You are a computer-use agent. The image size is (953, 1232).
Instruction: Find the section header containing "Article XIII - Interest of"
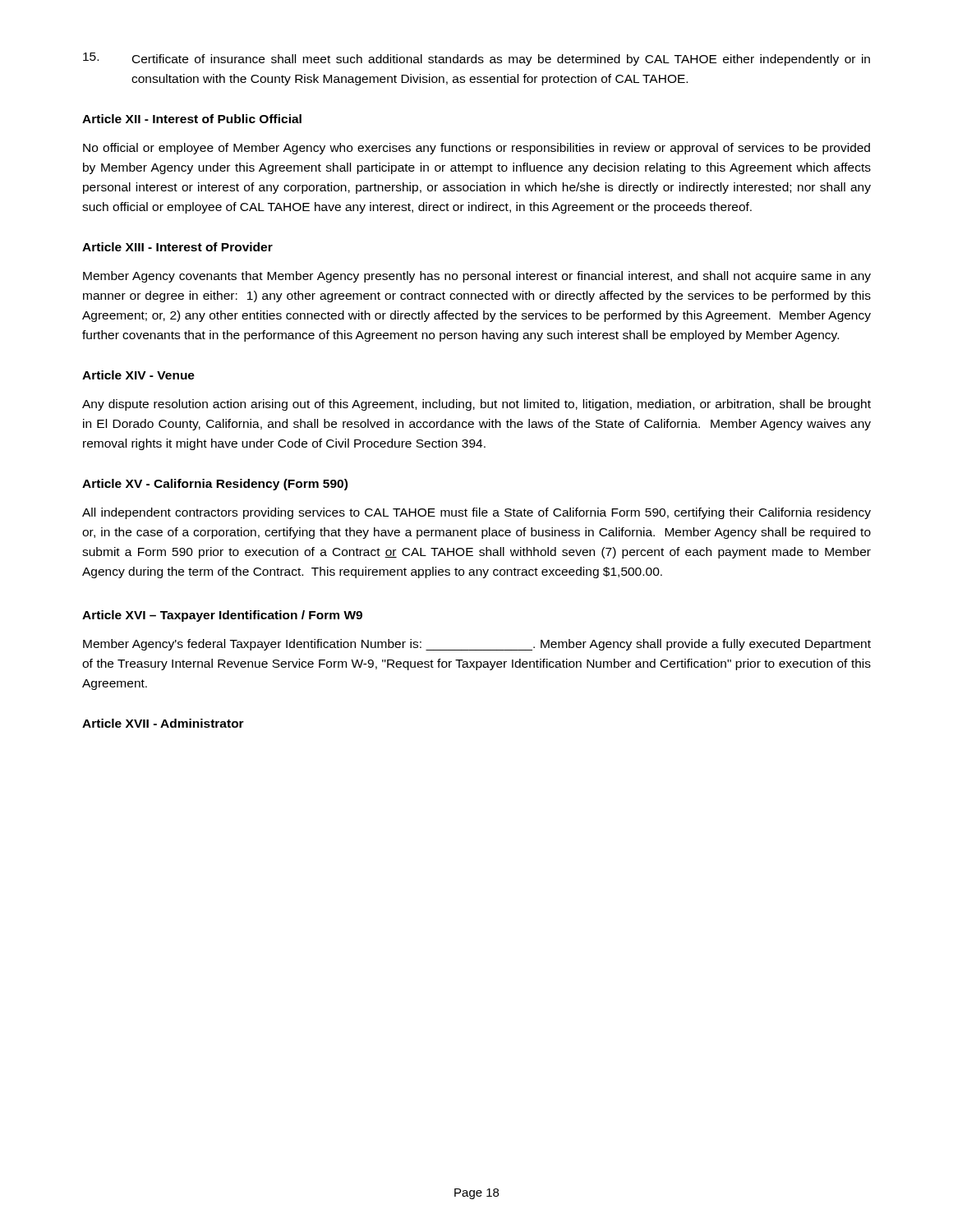click(x=177, y=247)
